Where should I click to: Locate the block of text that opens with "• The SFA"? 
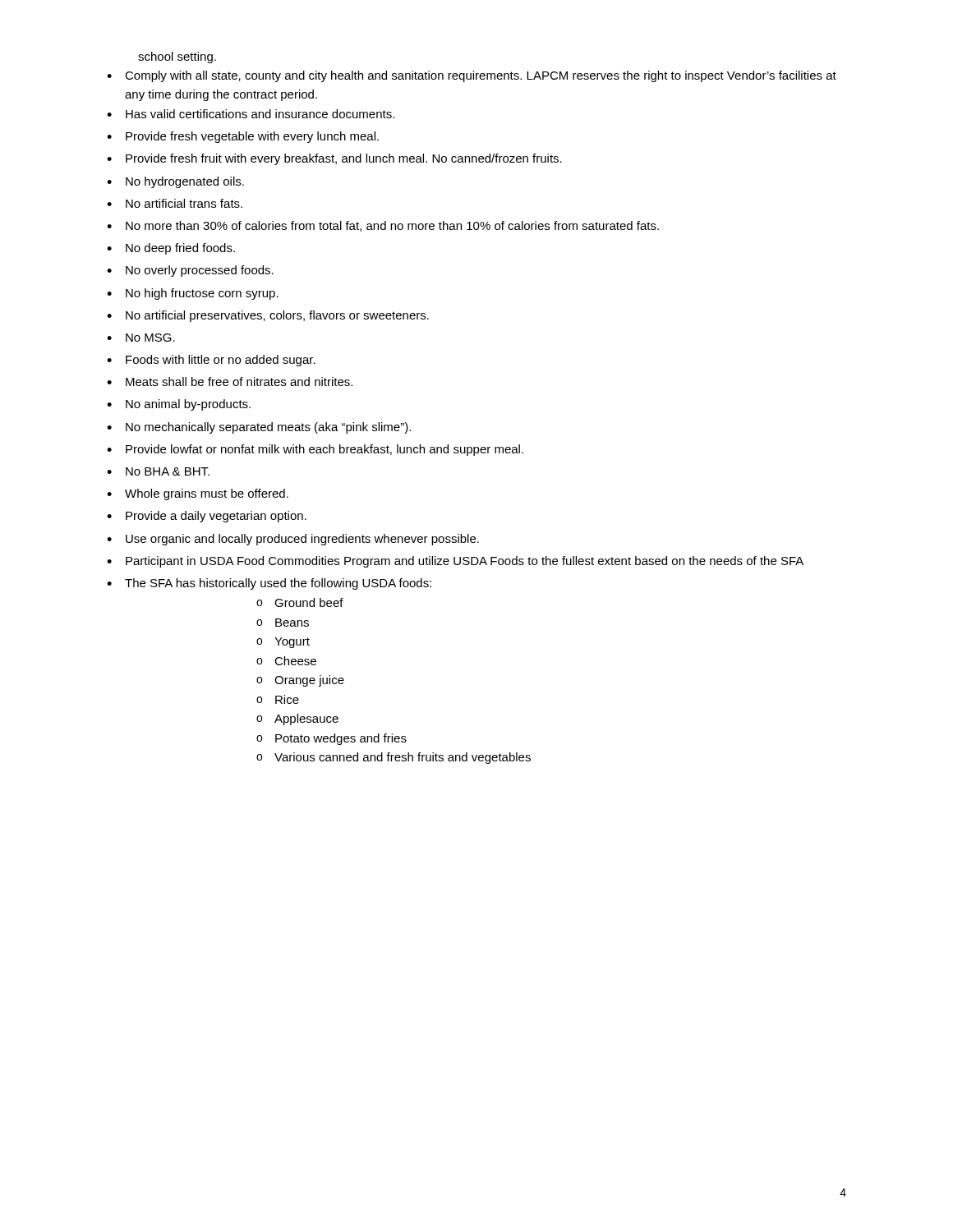[x=269, y=584]
